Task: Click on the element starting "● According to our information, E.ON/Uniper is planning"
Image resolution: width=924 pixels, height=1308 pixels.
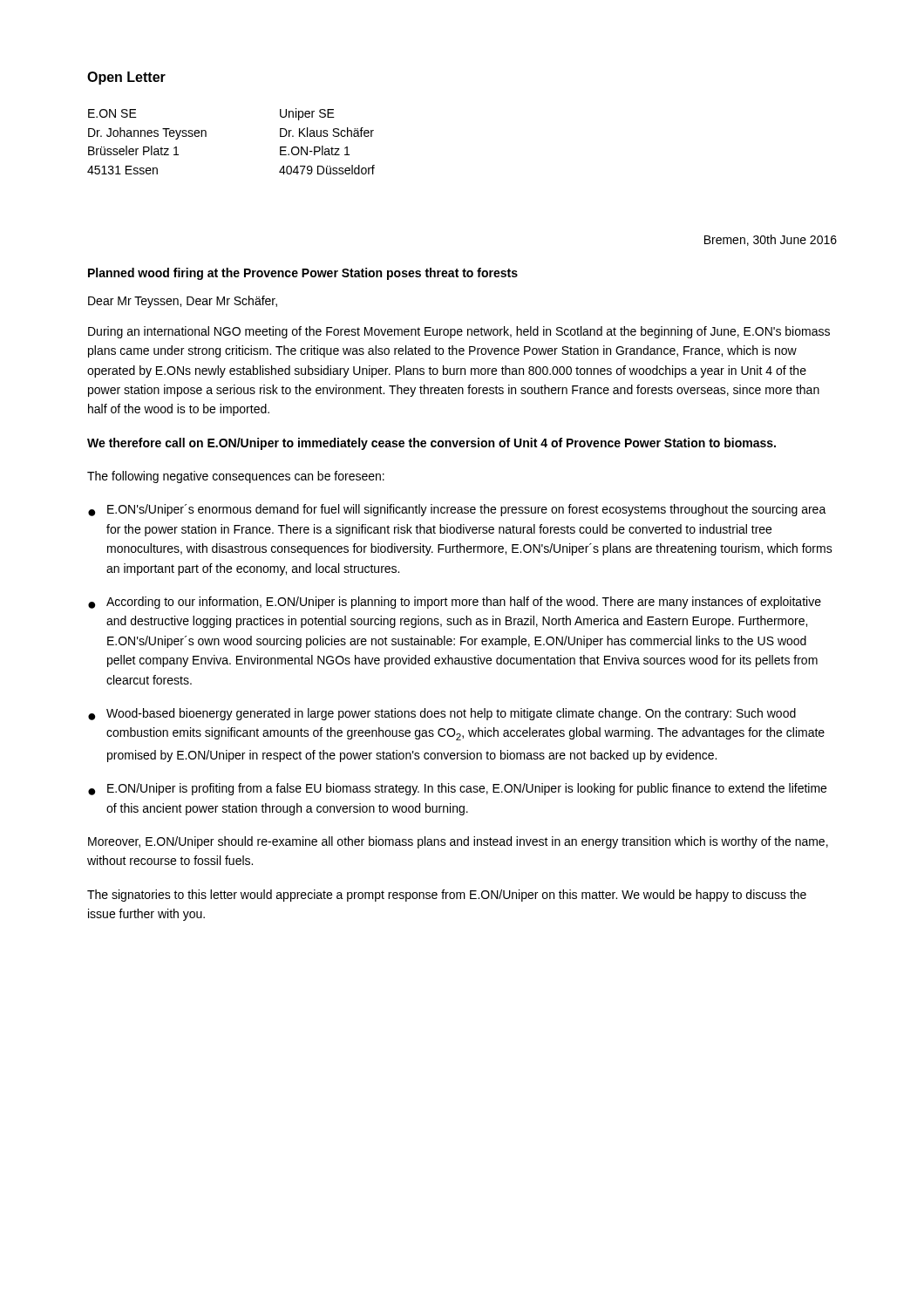Action: 462,641
